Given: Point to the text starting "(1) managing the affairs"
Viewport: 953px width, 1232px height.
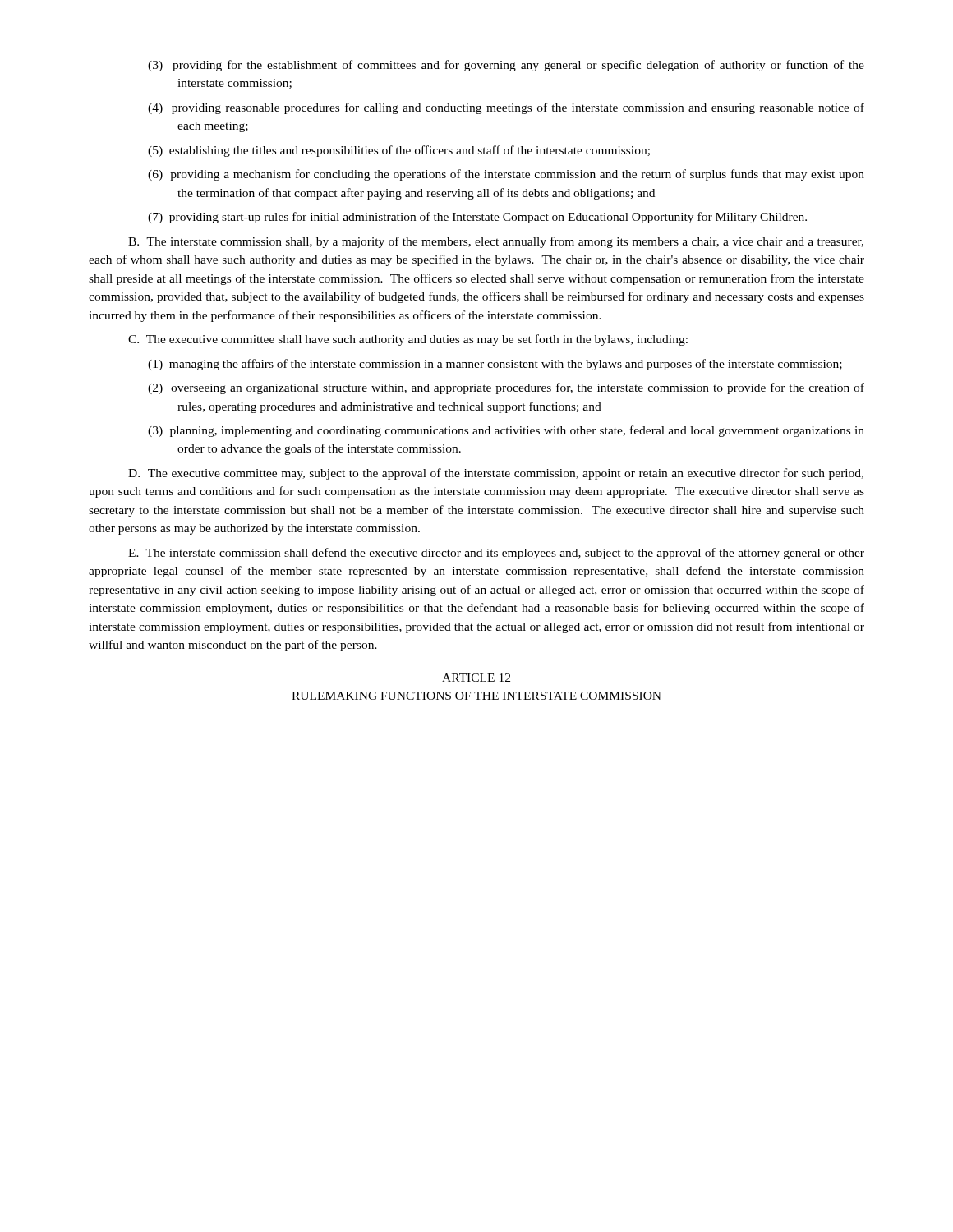Looking at the screenshot, I should (x=506, y=364).
